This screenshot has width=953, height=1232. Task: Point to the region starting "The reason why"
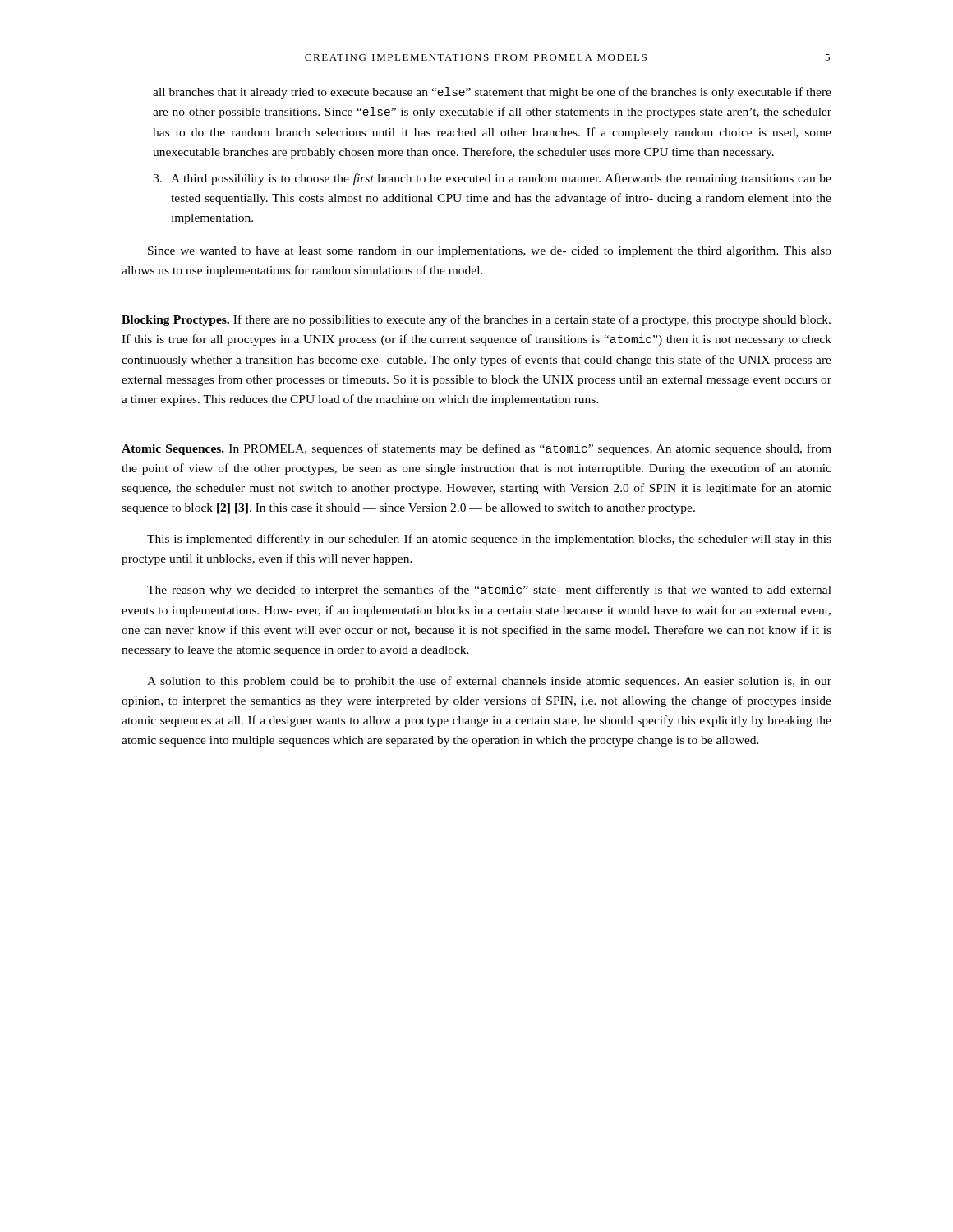pos(476,619)
